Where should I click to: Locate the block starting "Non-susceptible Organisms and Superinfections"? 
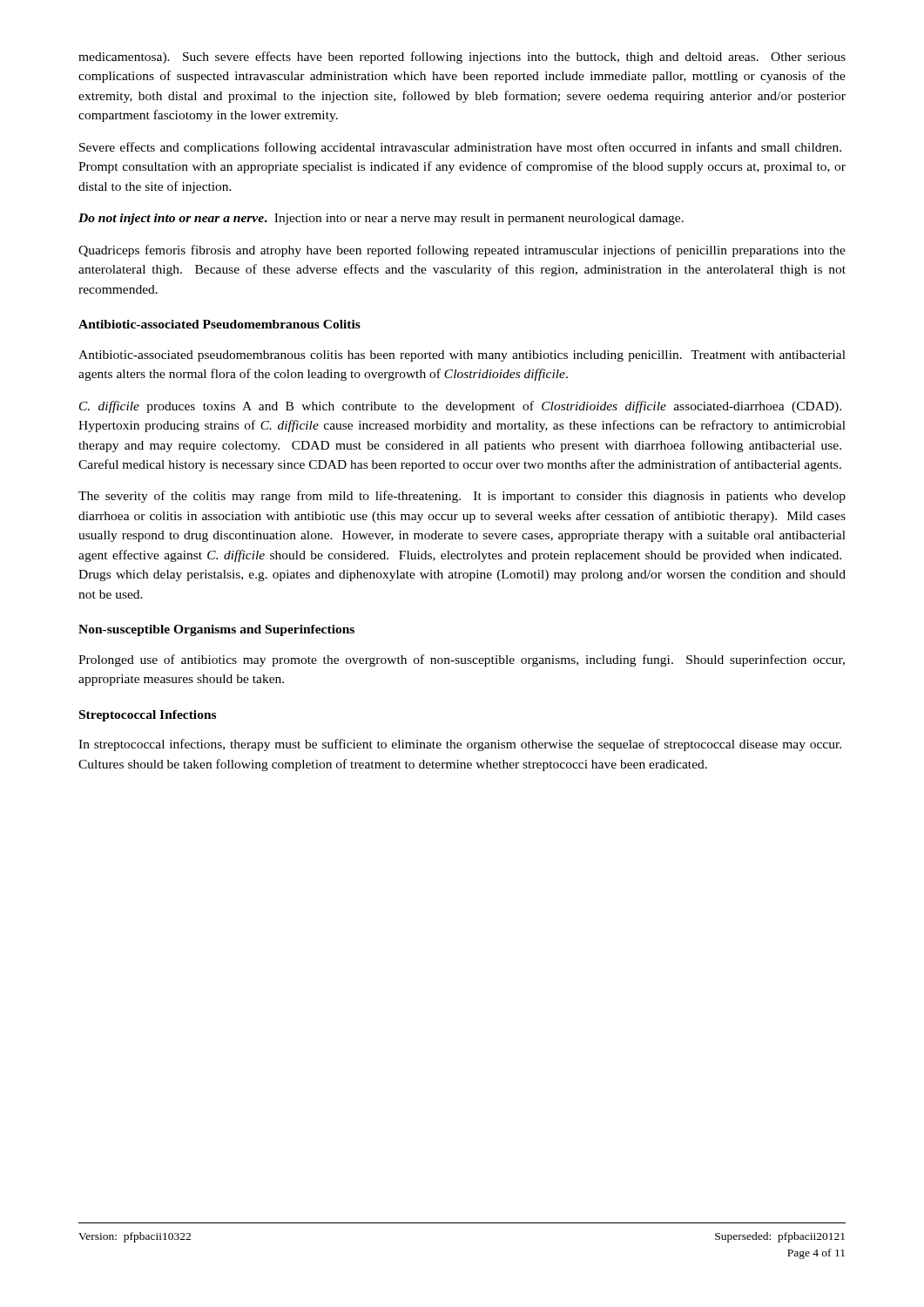216,630
